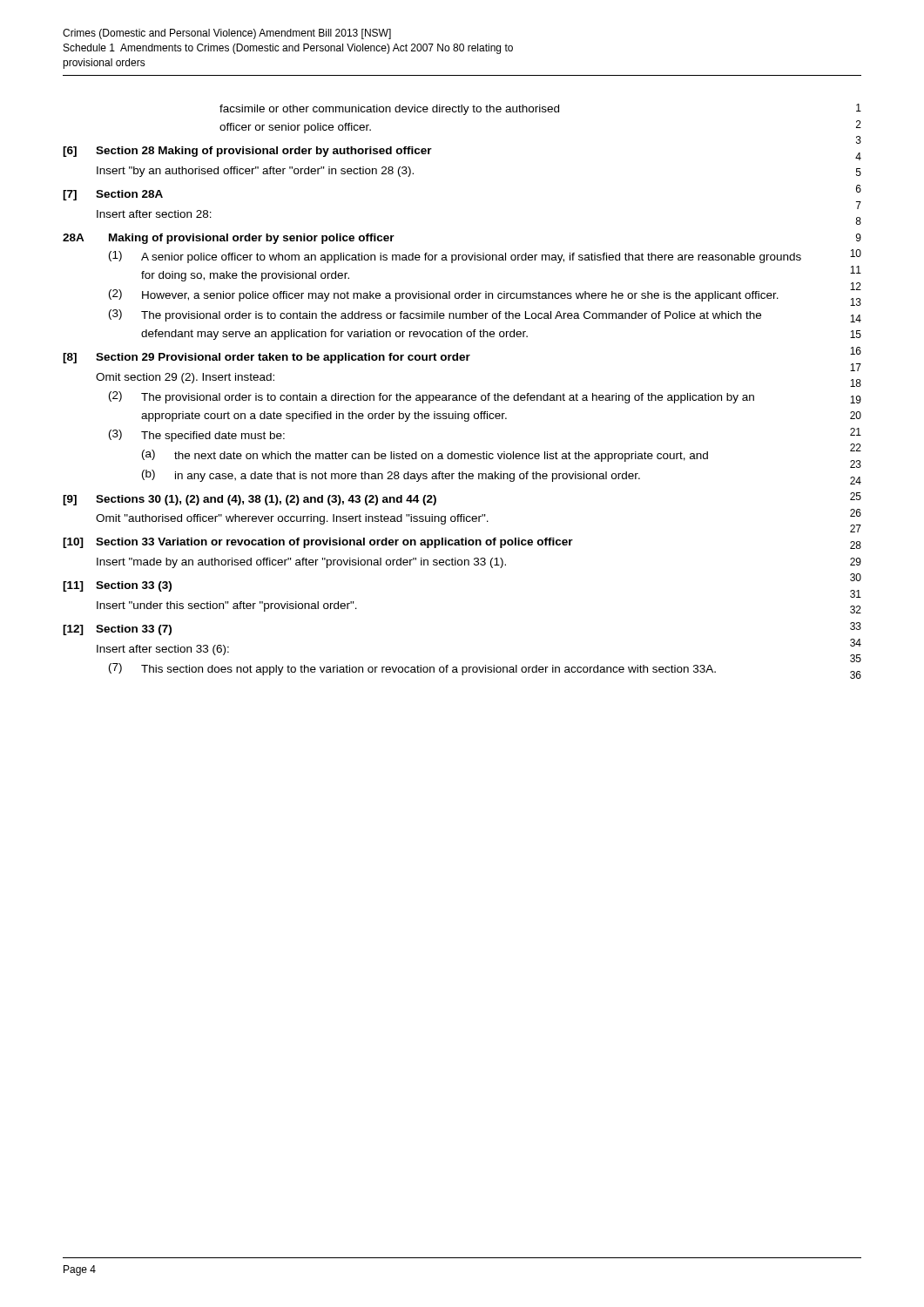This screenshot has height=1307, width=924.
Task: Point to the block beginning "Insert "under this section""
Action: pyautogui.click(x=227, y=606)
